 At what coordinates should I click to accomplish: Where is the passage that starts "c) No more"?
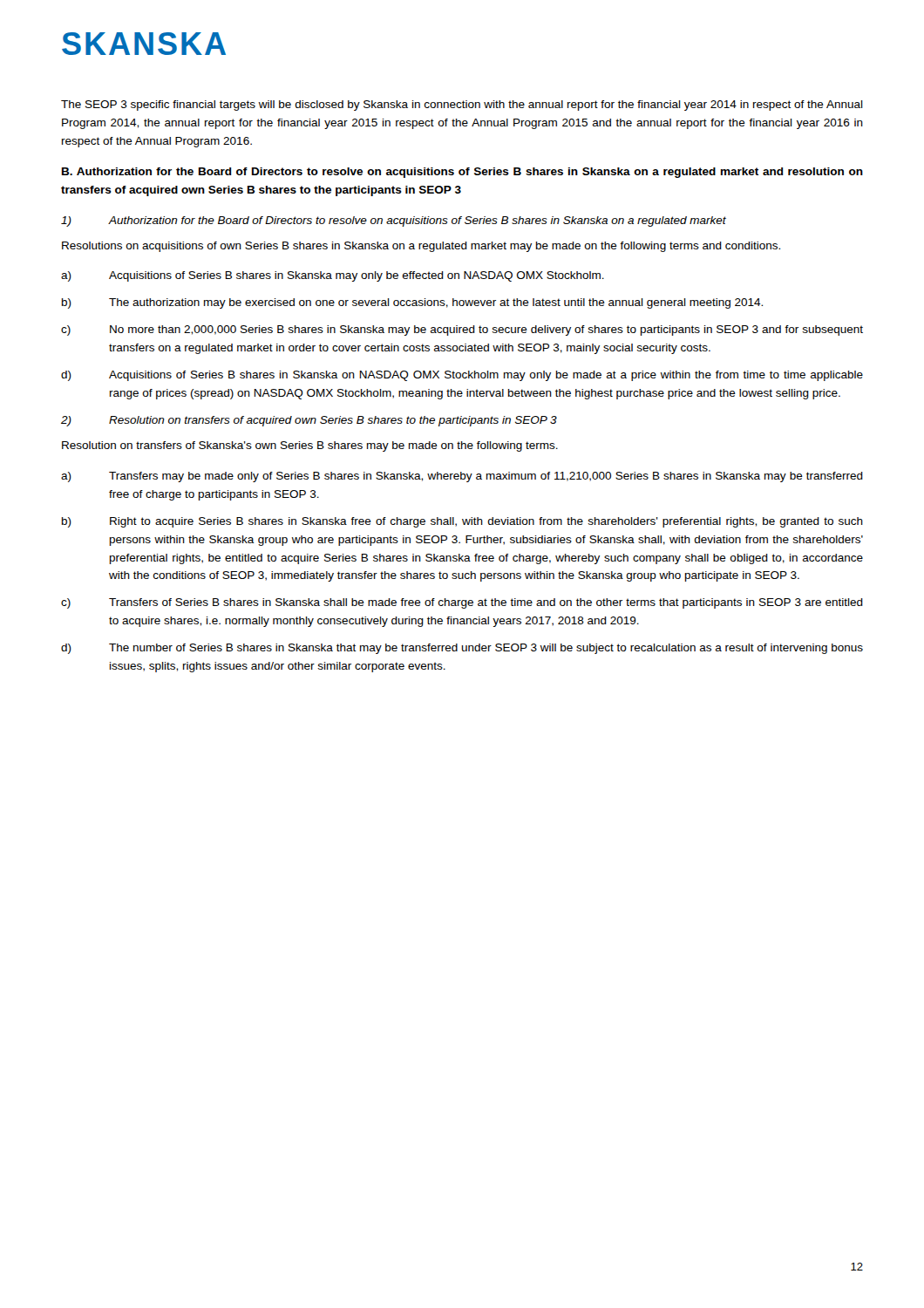[x=462, y=339]
